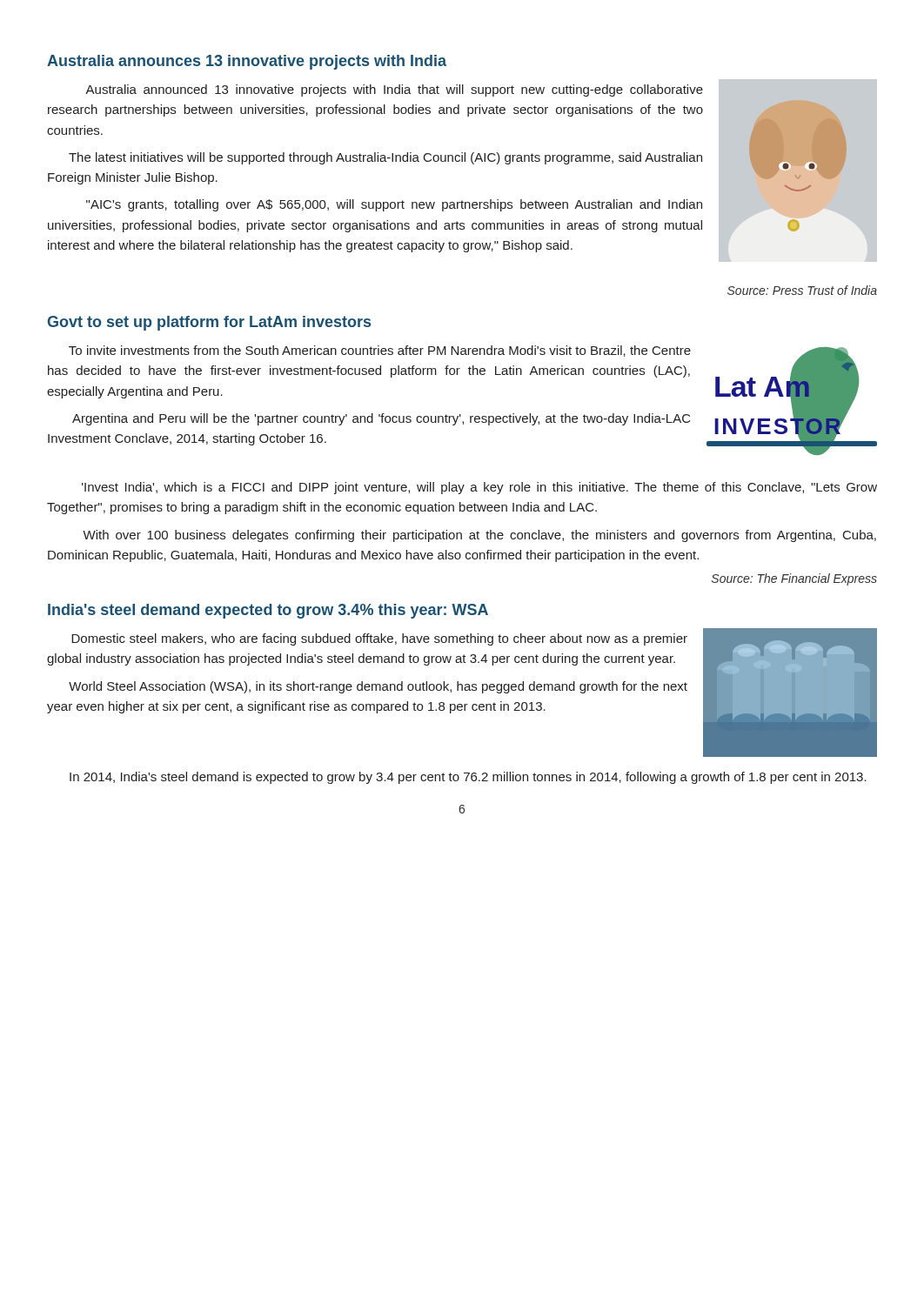Click the passage that begins "In 2014, India's steel demand"
The image size is (924, 1305).
[x=457, y=776]
